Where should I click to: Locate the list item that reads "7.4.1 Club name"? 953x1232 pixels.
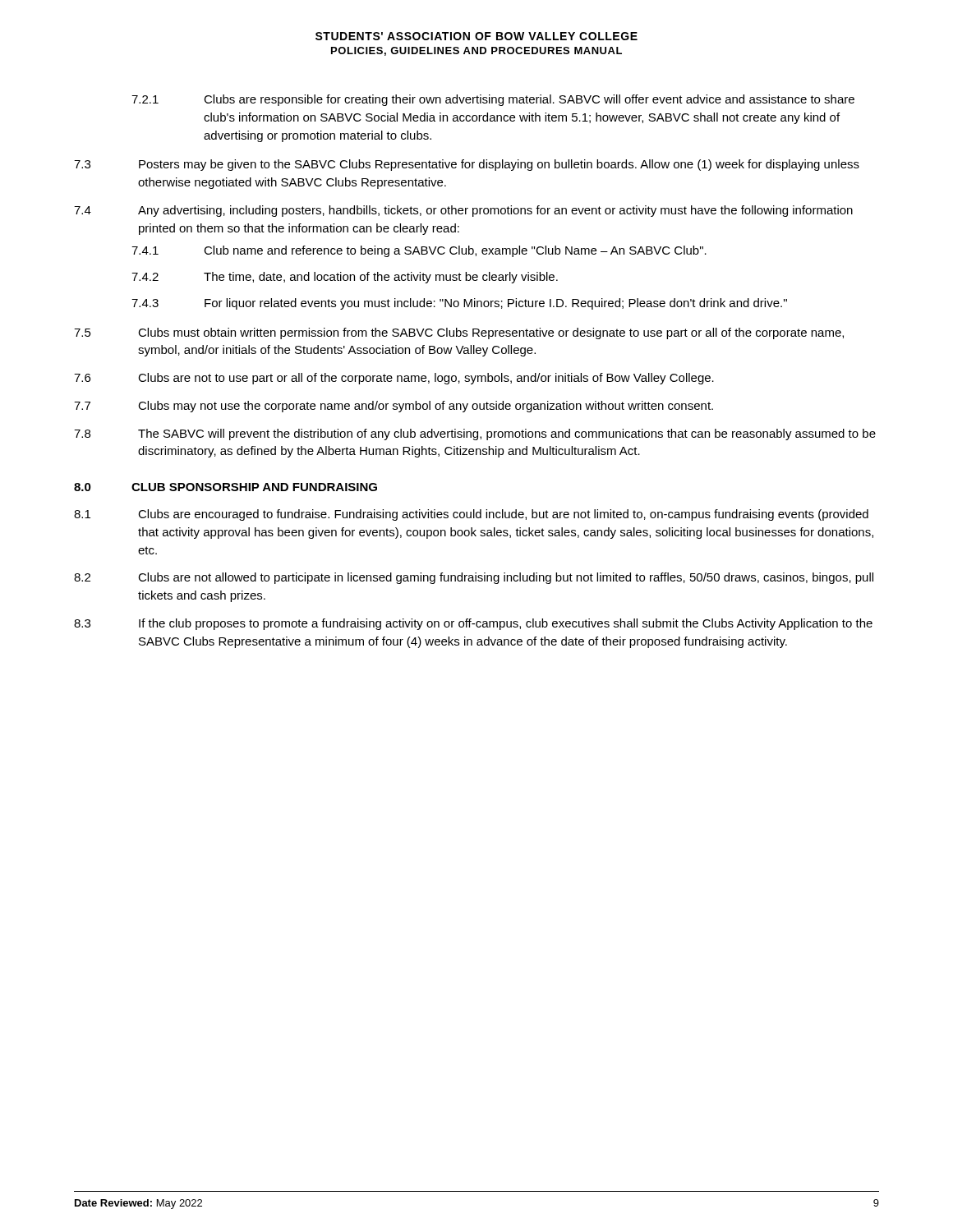point(505,251)
